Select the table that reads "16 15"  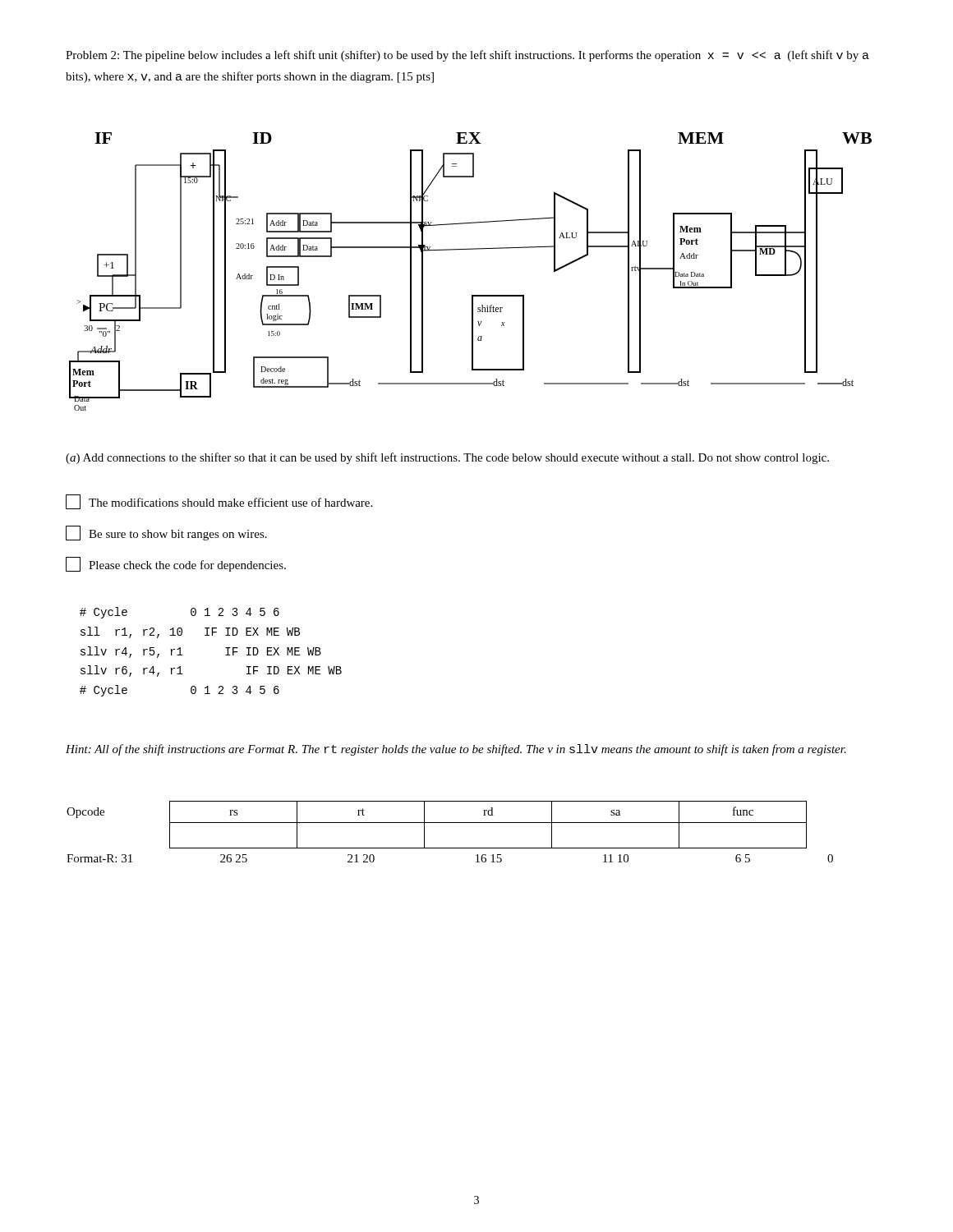tap(460, 834)
